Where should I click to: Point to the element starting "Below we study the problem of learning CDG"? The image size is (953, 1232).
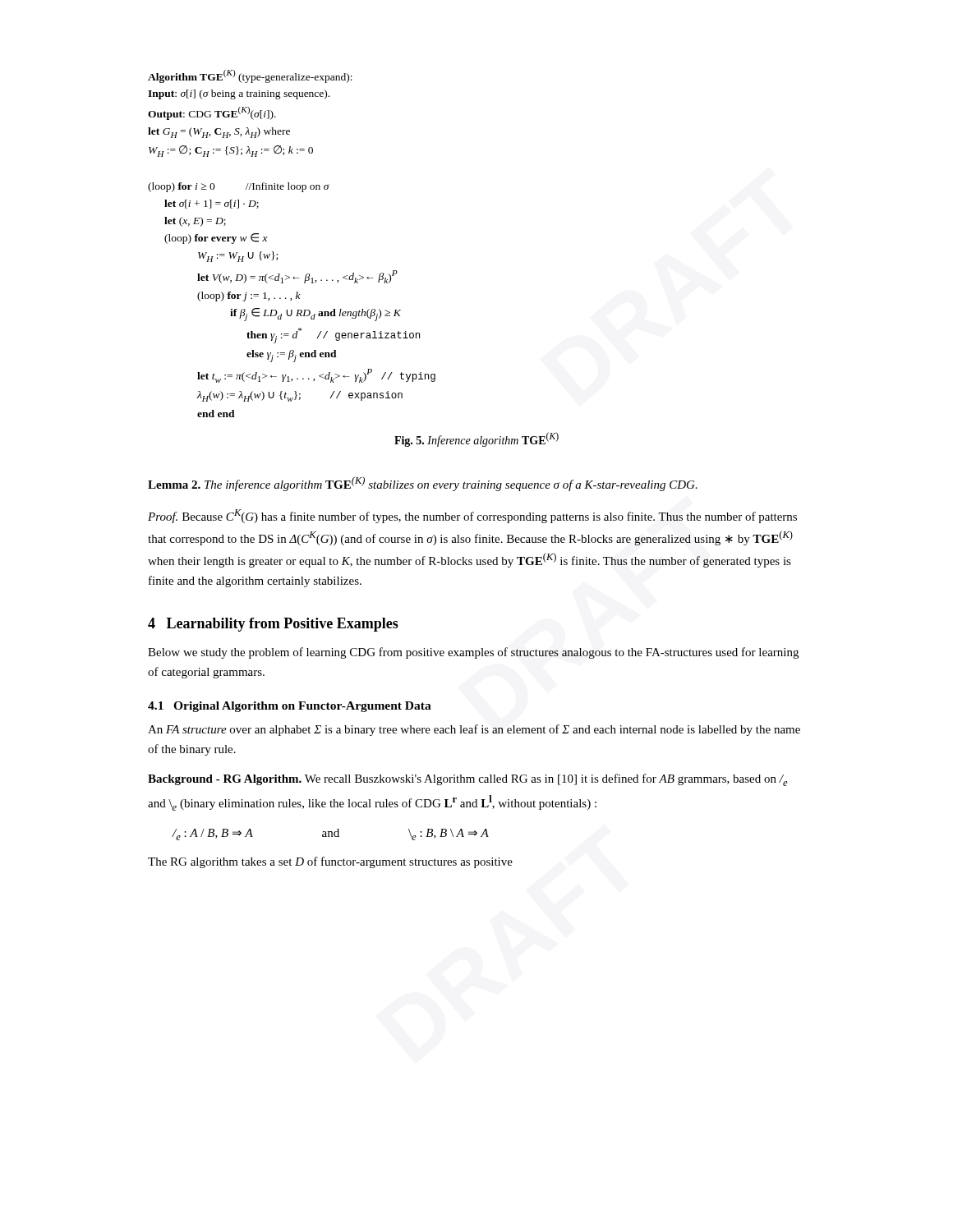473,662
